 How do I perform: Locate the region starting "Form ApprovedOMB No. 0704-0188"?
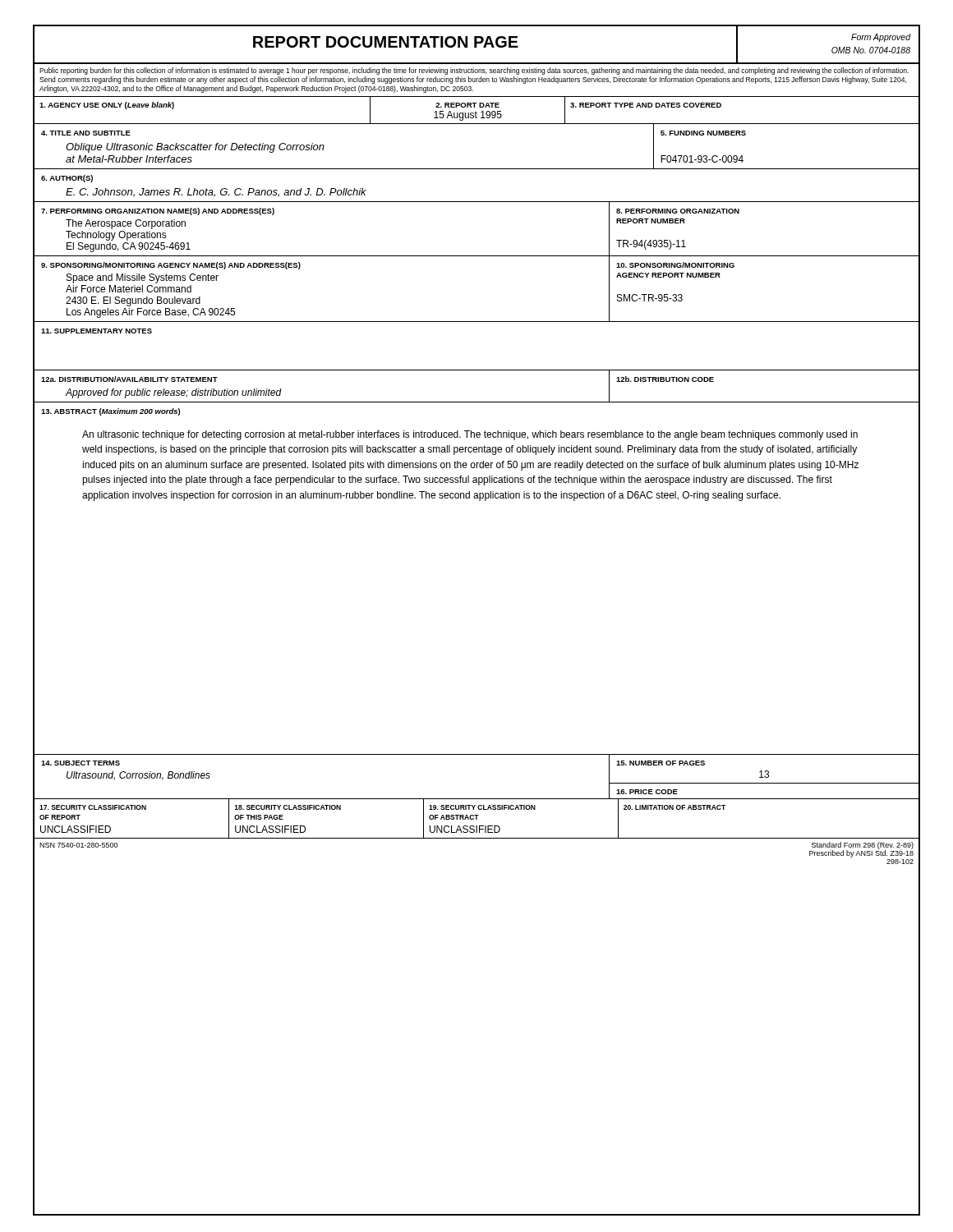coord(871,43)
